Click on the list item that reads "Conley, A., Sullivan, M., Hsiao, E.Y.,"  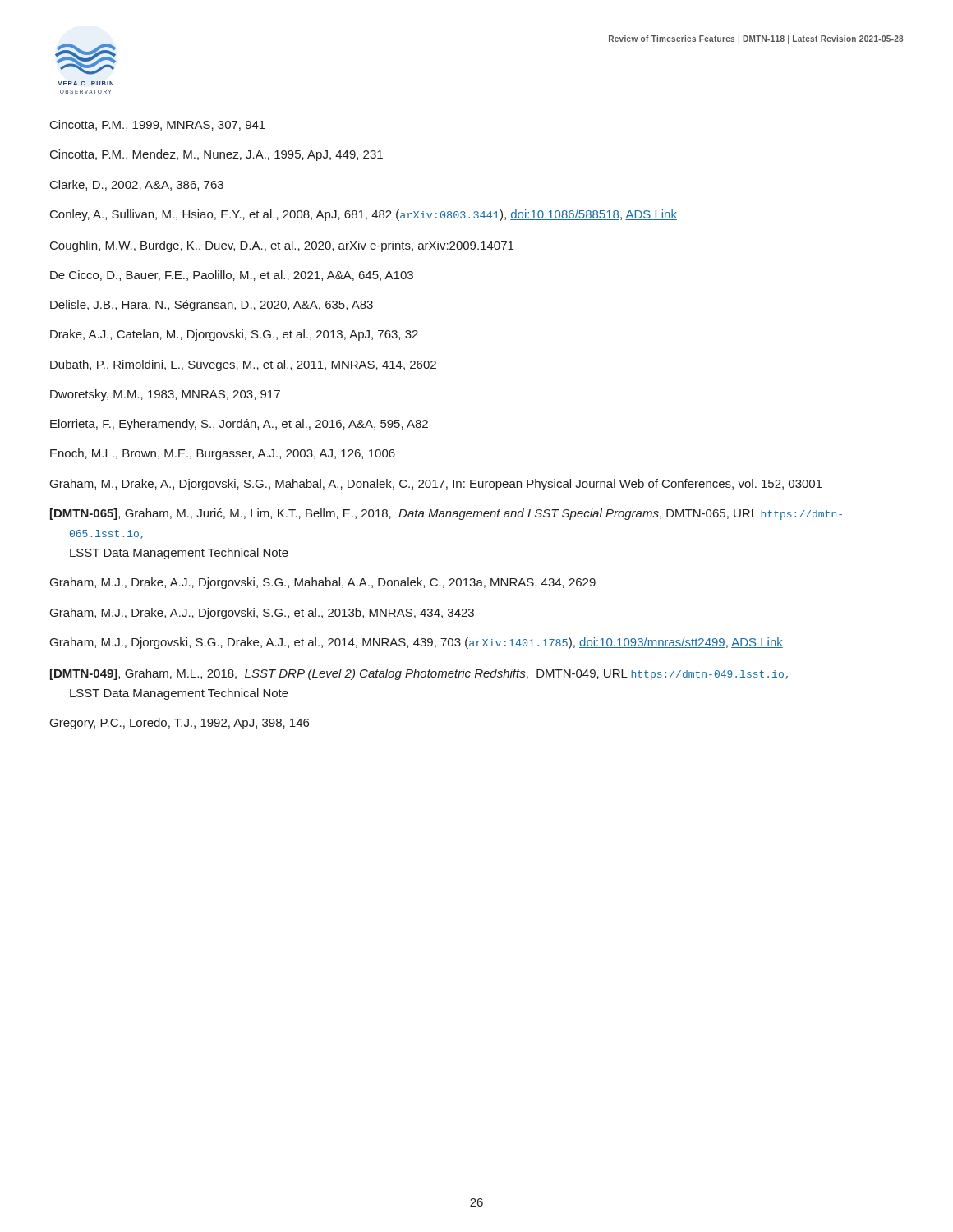coord(363,214)
